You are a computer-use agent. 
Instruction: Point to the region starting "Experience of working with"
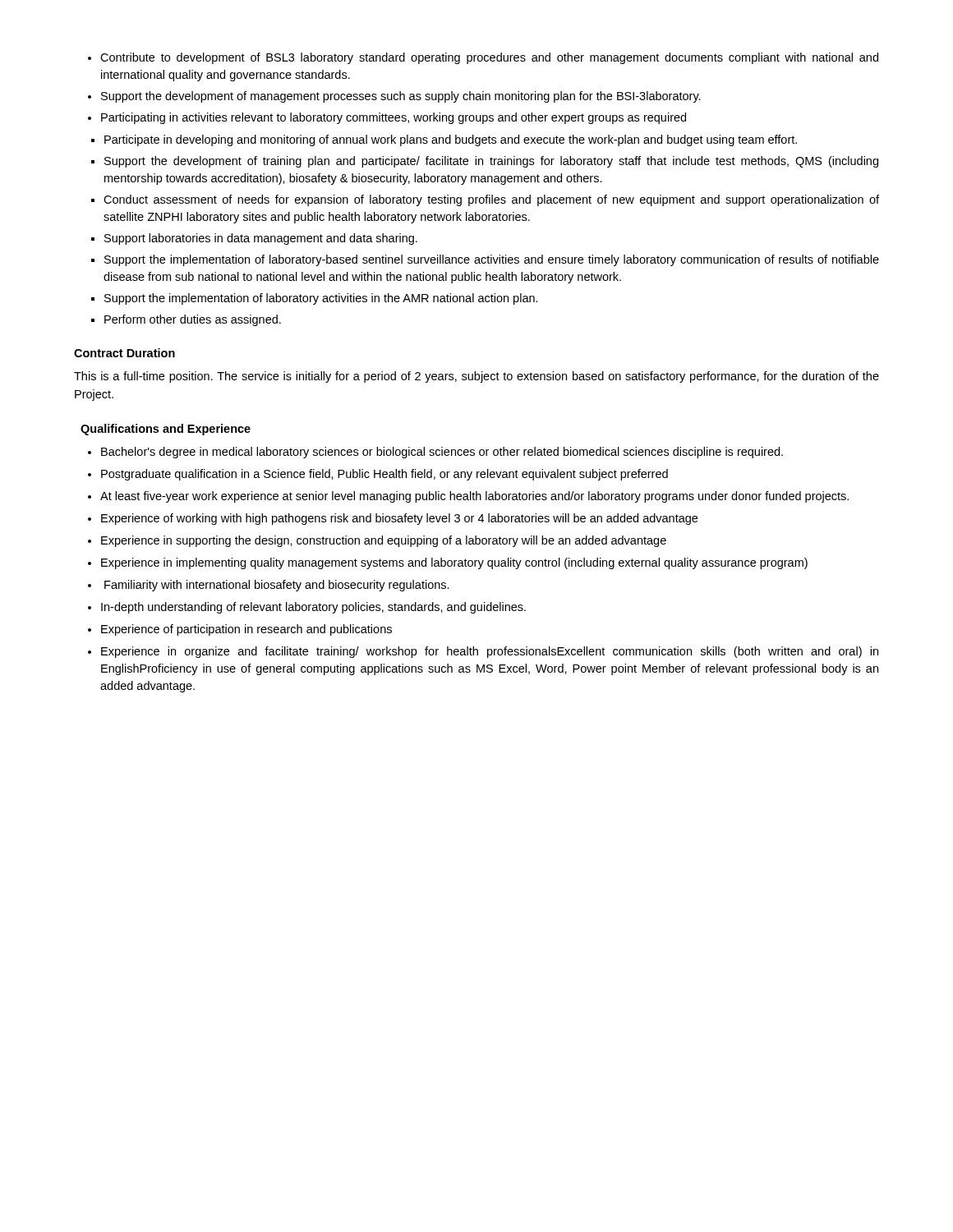[490, 518]
